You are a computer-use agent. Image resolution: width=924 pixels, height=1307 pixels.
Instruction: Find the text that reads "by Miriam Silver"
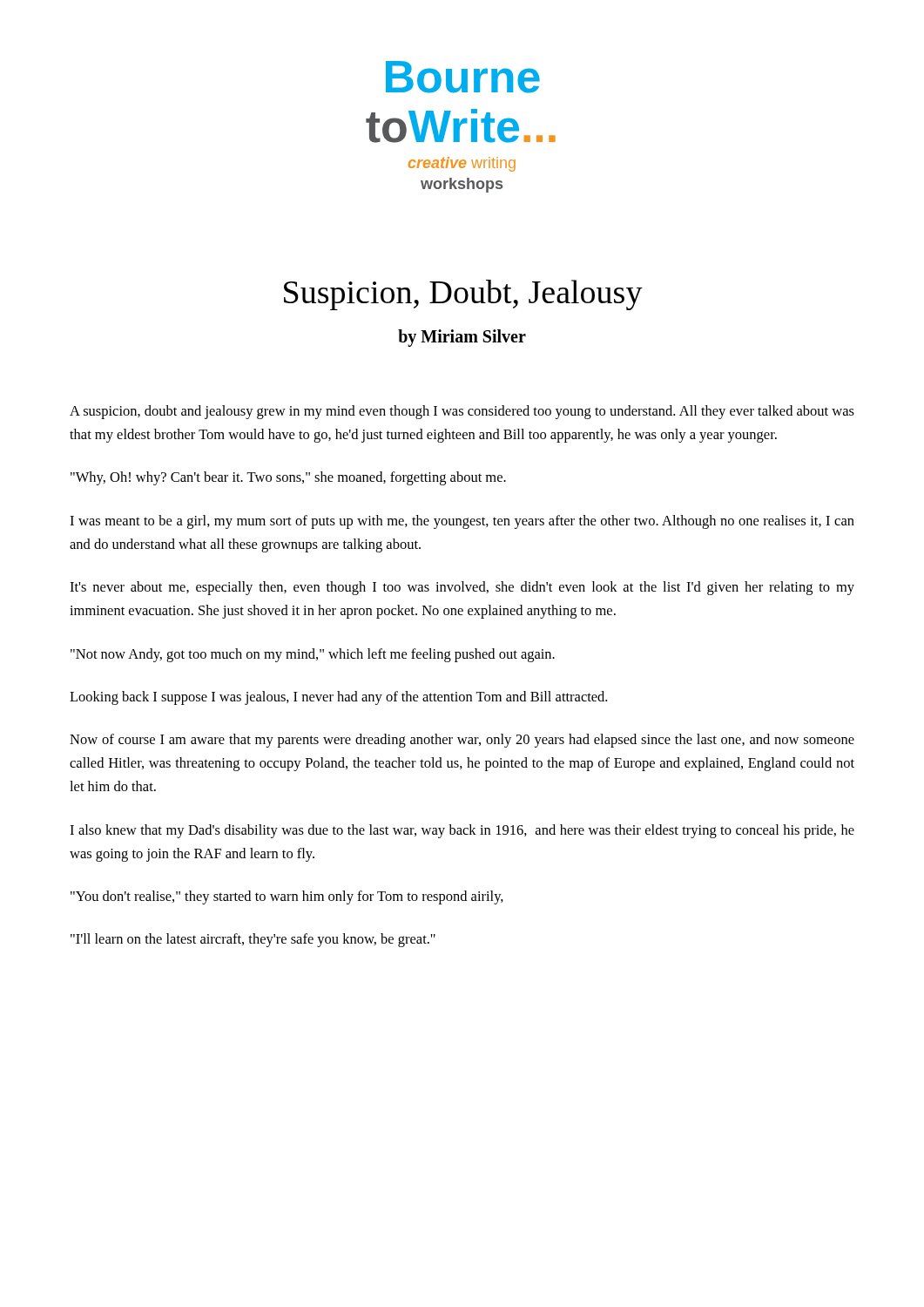pyautogui.click(x=462, y=336)
